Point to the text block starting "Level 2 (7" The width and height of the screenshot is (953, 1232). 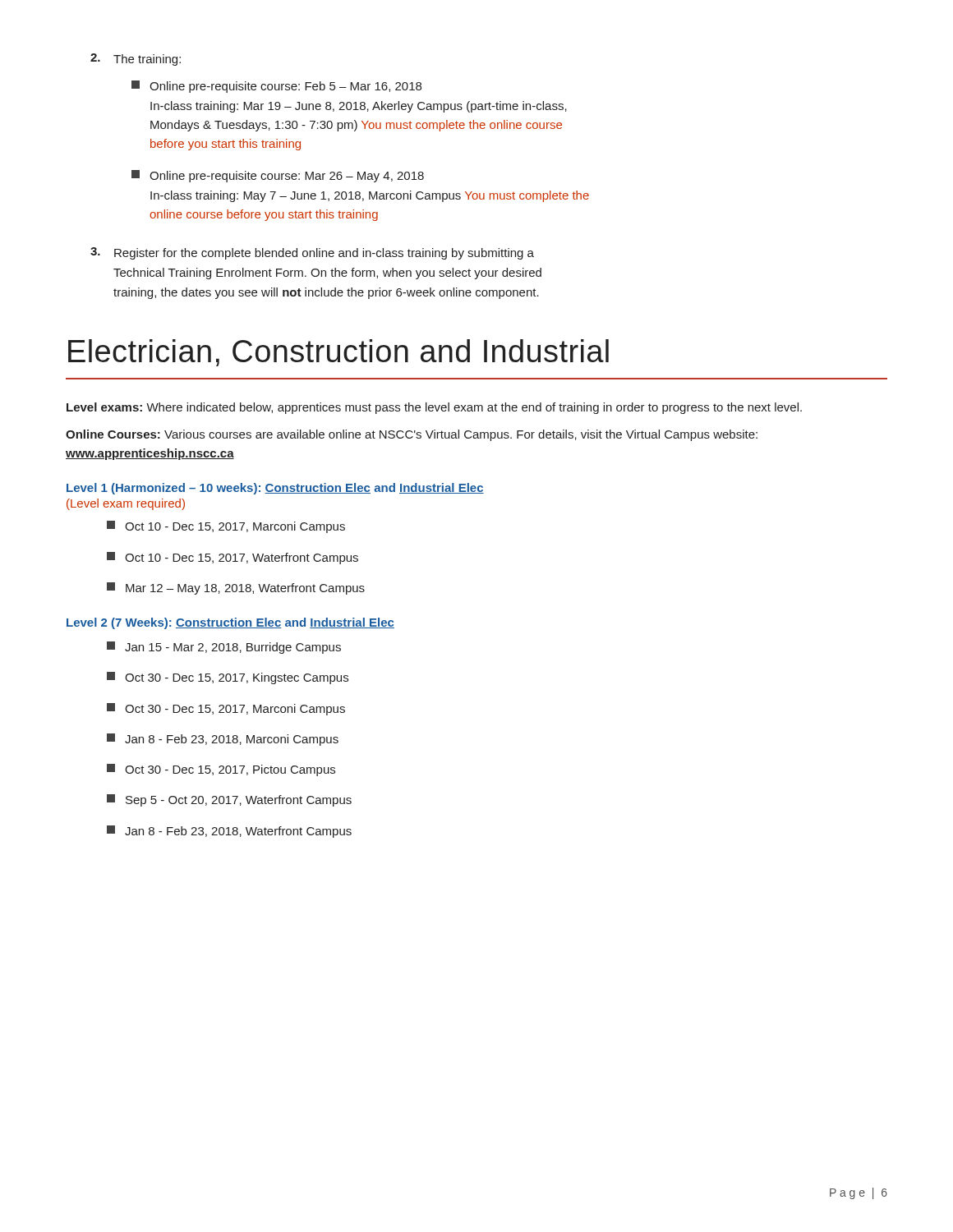click(230, 622)
